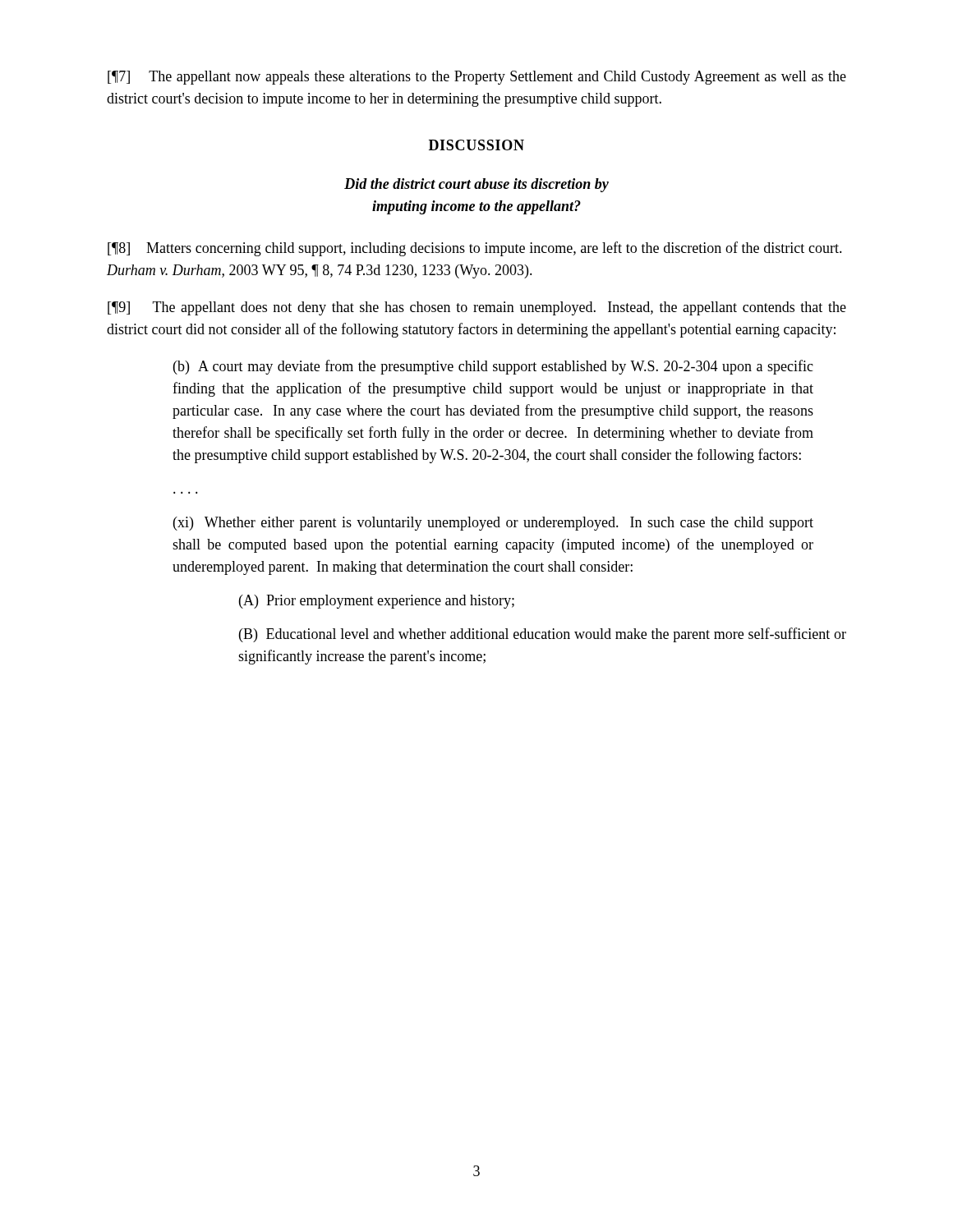The width and height of the screenshot is (953, 1232).
Task: Navigate to the block starting "(A) Prior employment experience and history;"
Action: pos(377,600)
